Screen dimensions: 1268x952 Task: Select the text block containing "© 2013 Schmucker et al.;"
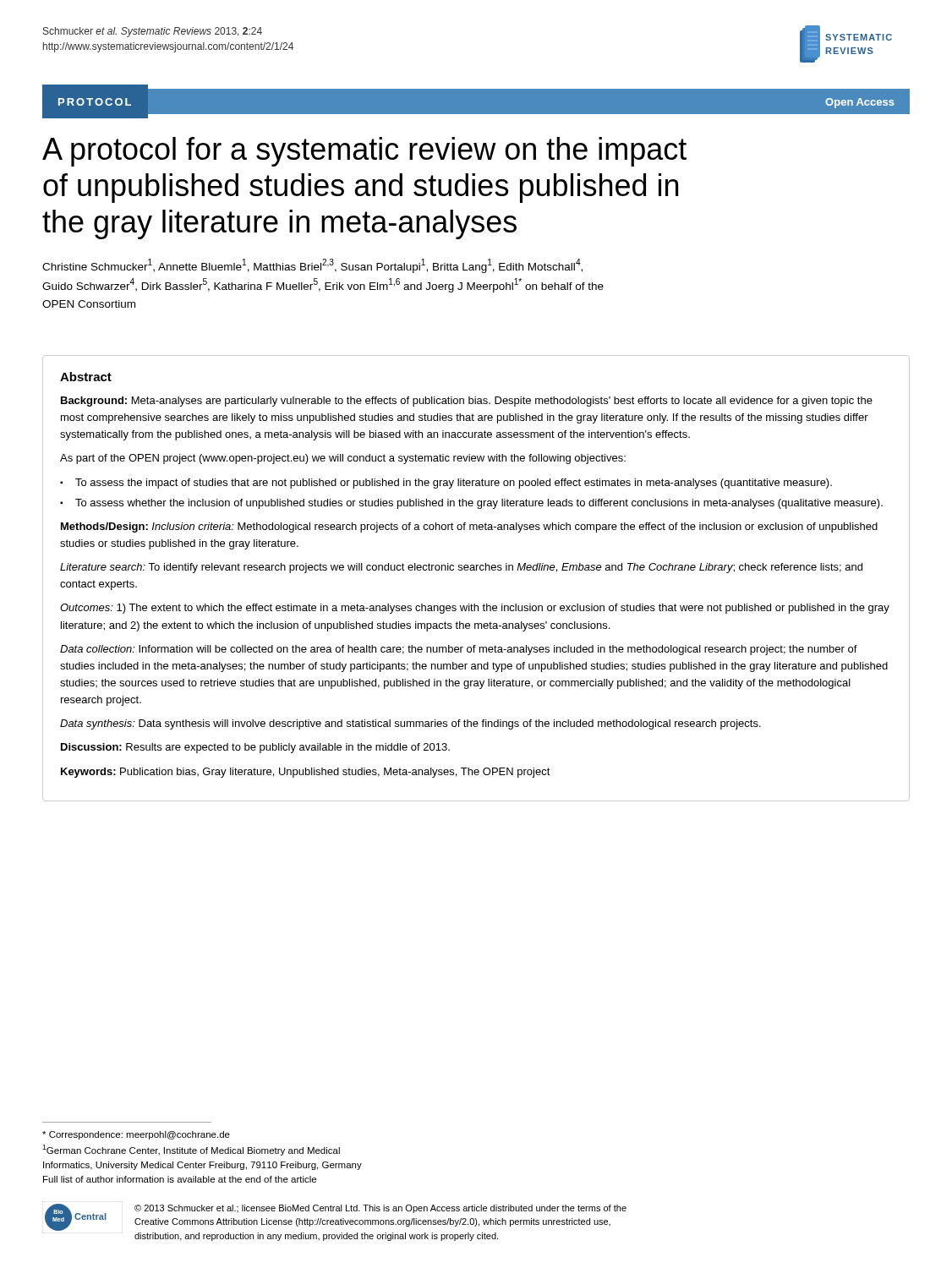click(x=380, y=1221)
